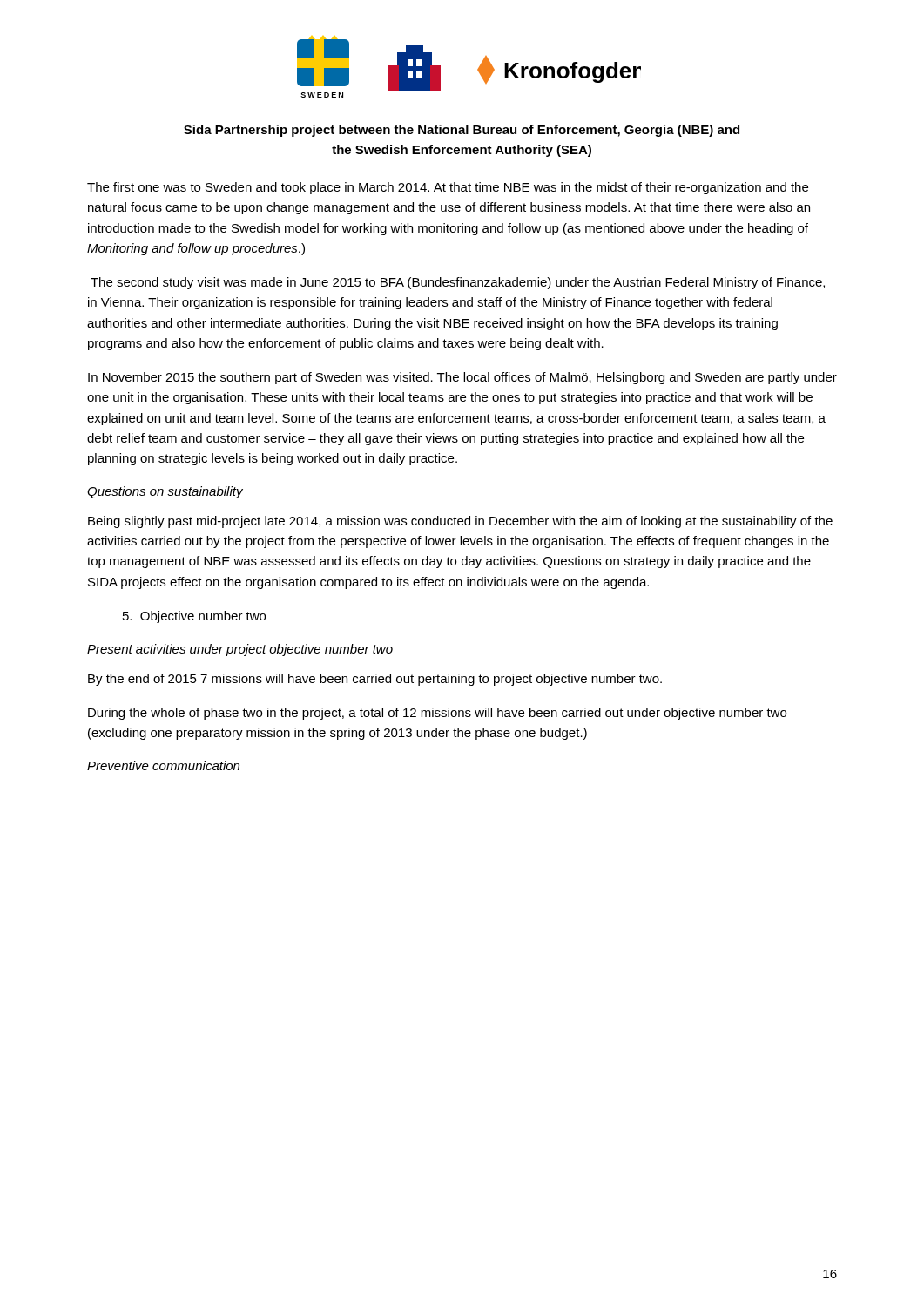The image size is (924, 1307).
Task: Locate the region starting "Preventive communication"
Action: [164, 766]
